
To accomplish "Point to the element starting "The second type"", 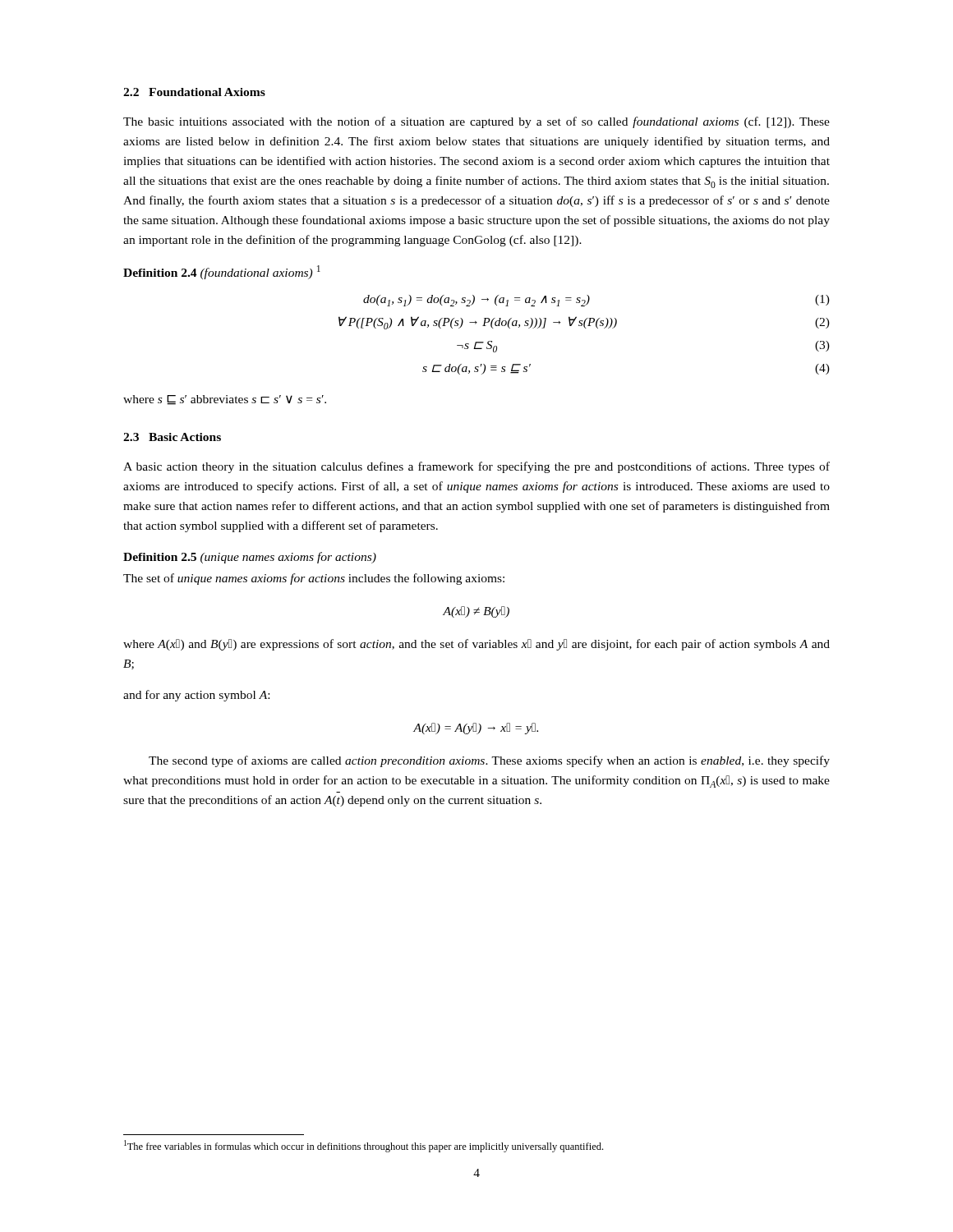I will point(476,781).
